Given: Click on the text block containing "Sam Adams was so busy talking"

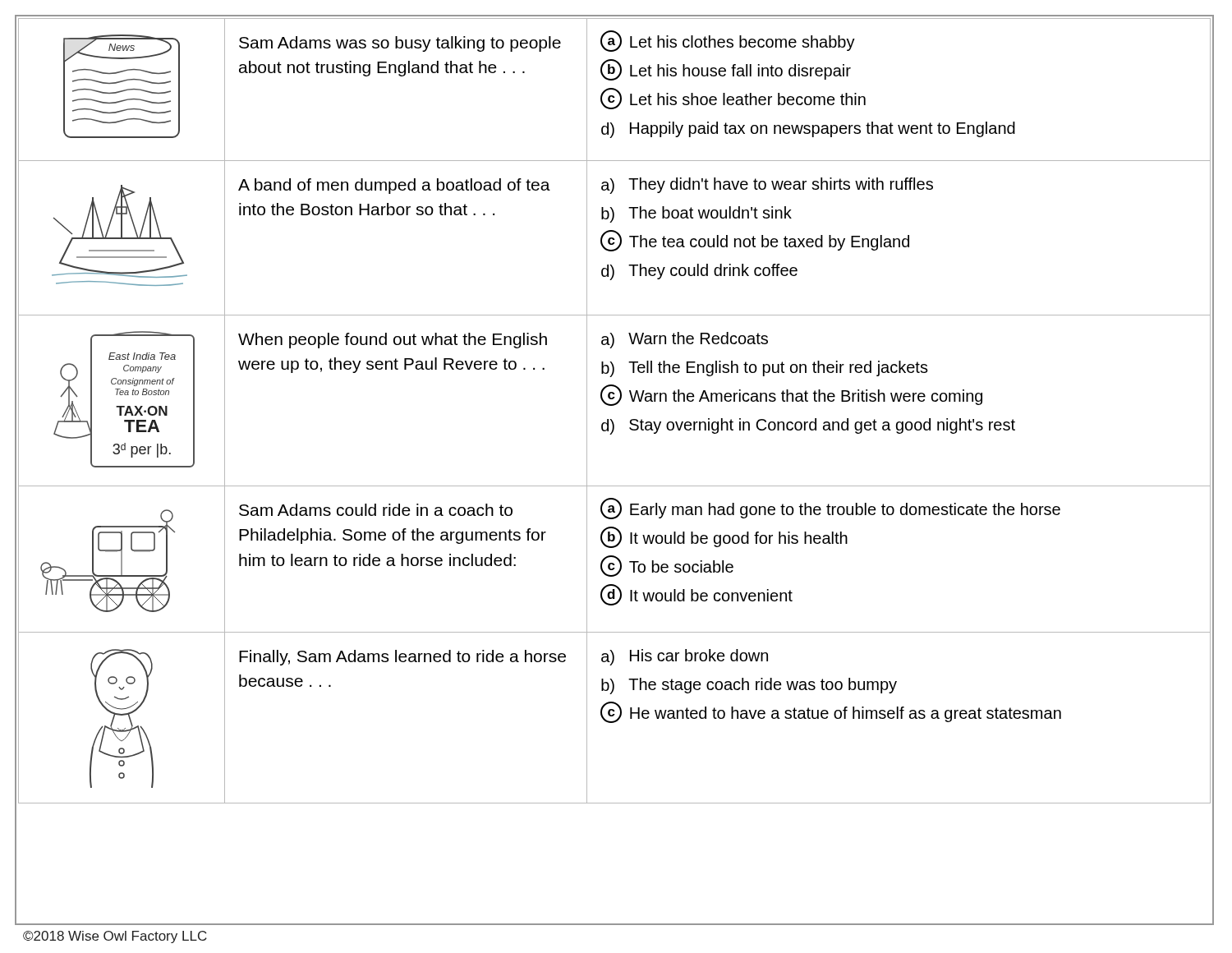Looking at the screenshot, I should pos(400,55).
